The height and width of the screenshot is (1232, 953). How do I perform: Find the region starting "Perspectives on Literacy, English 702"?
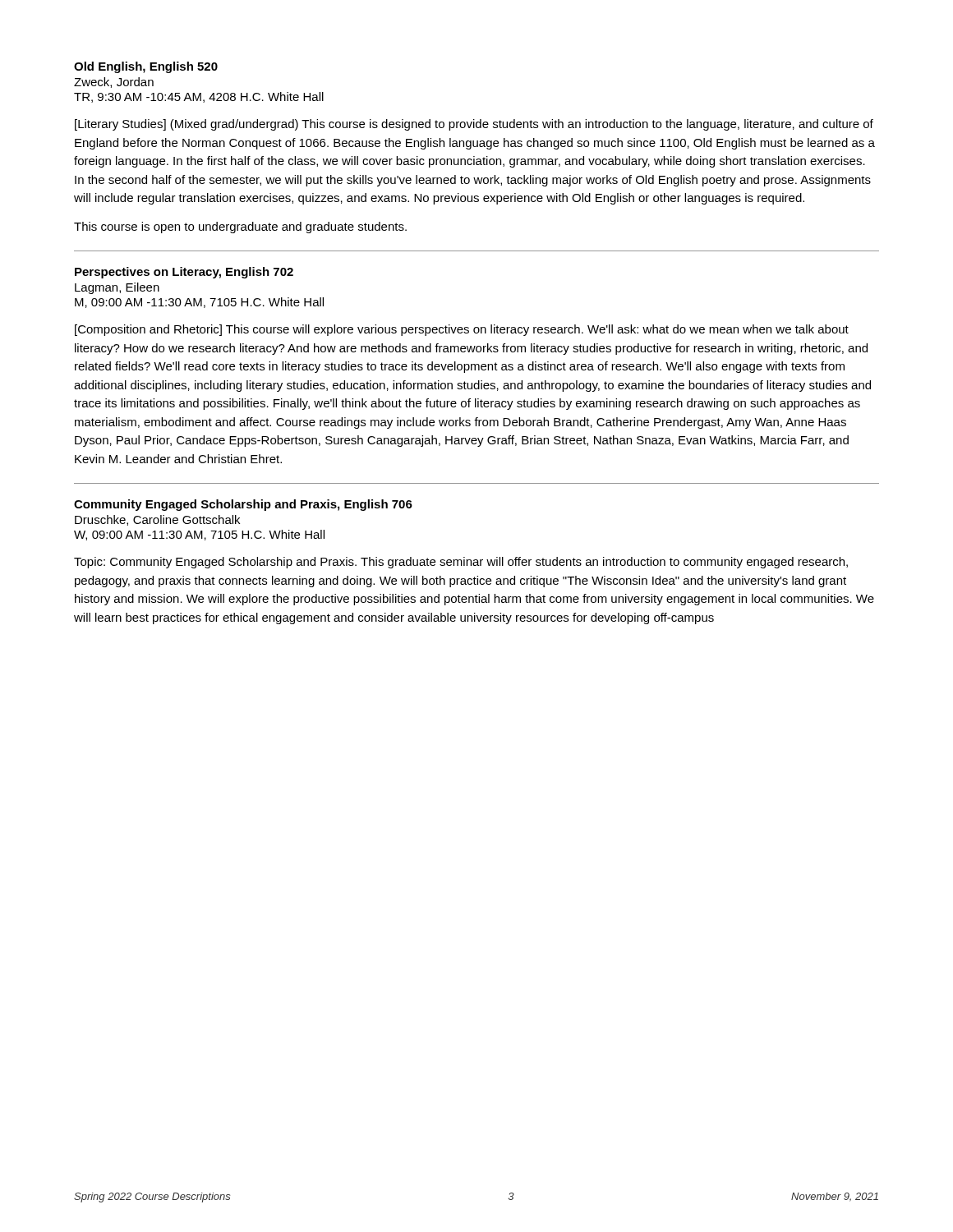tap(184, 271)
